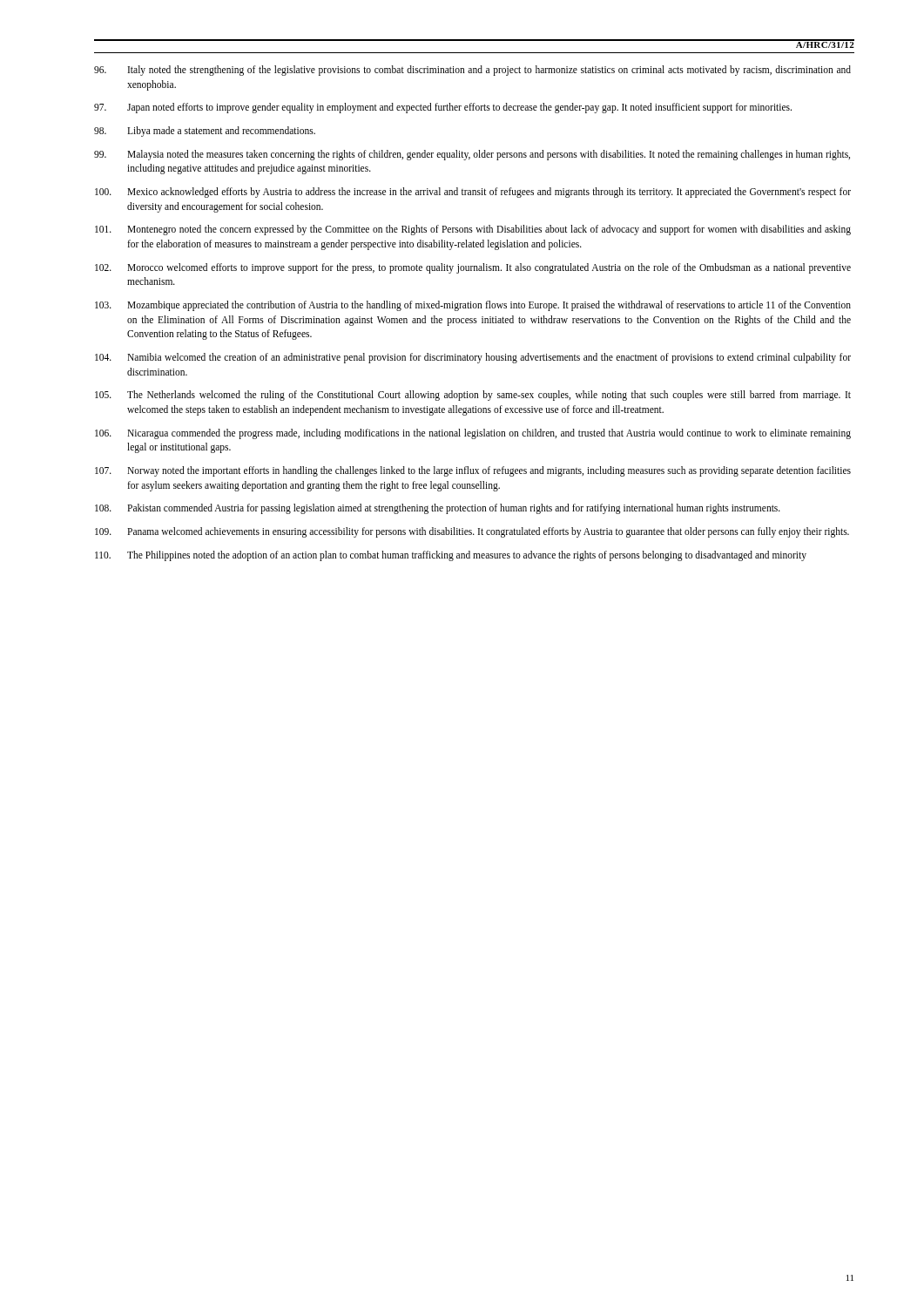The height and width of the screenshot is (1307, 924).
Task: Select the text block that reads "Morocco welcomed efforts to improve"
Action: (x=472, y=275)
